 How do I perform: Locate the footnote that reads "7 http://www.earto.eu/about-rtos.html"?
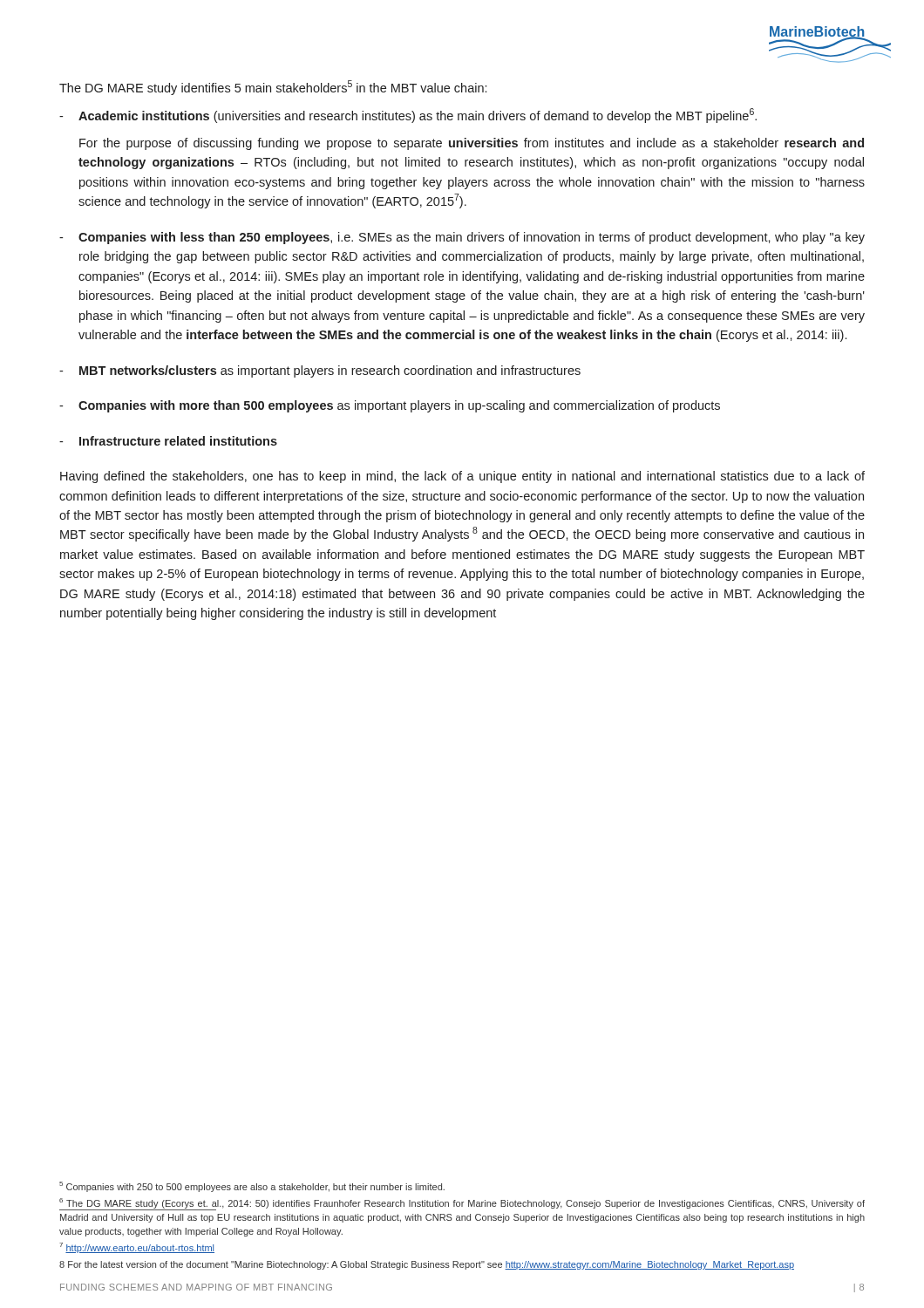[x=137, y=1248]
